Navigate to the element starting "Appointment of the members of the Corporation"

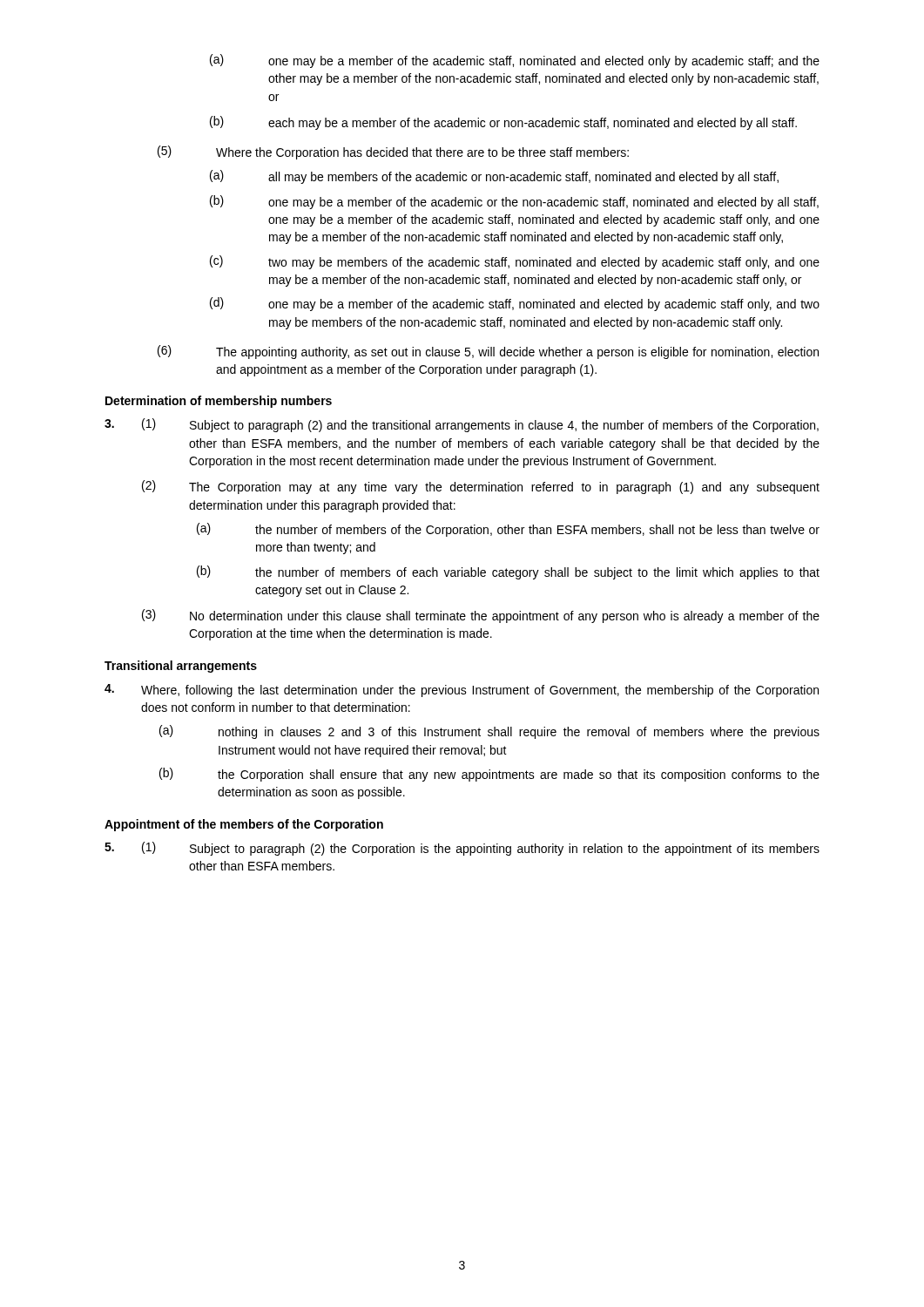[244, 824]
